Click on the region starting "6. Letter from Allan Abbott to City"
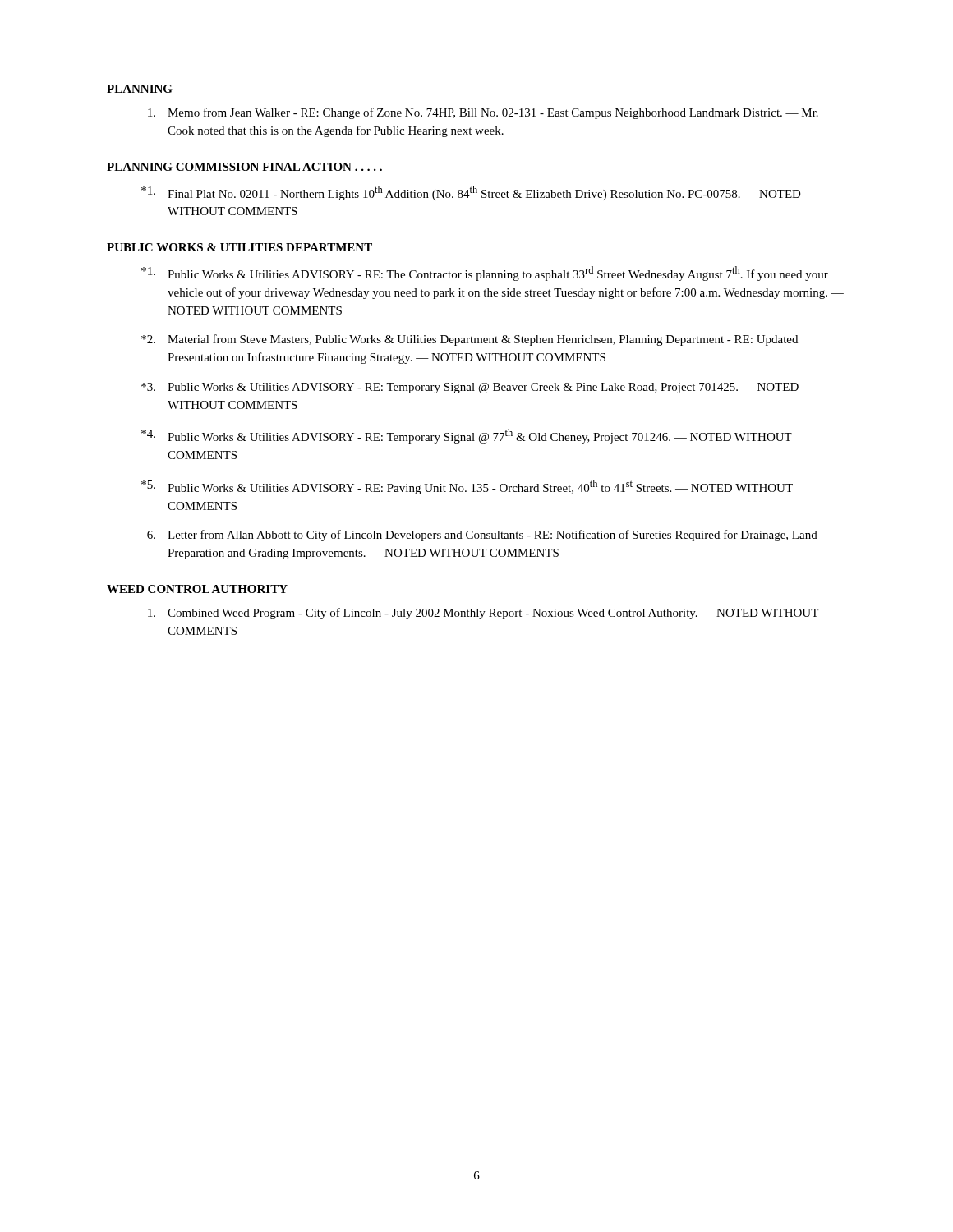The image size is (953, 1232). point(476,545)
